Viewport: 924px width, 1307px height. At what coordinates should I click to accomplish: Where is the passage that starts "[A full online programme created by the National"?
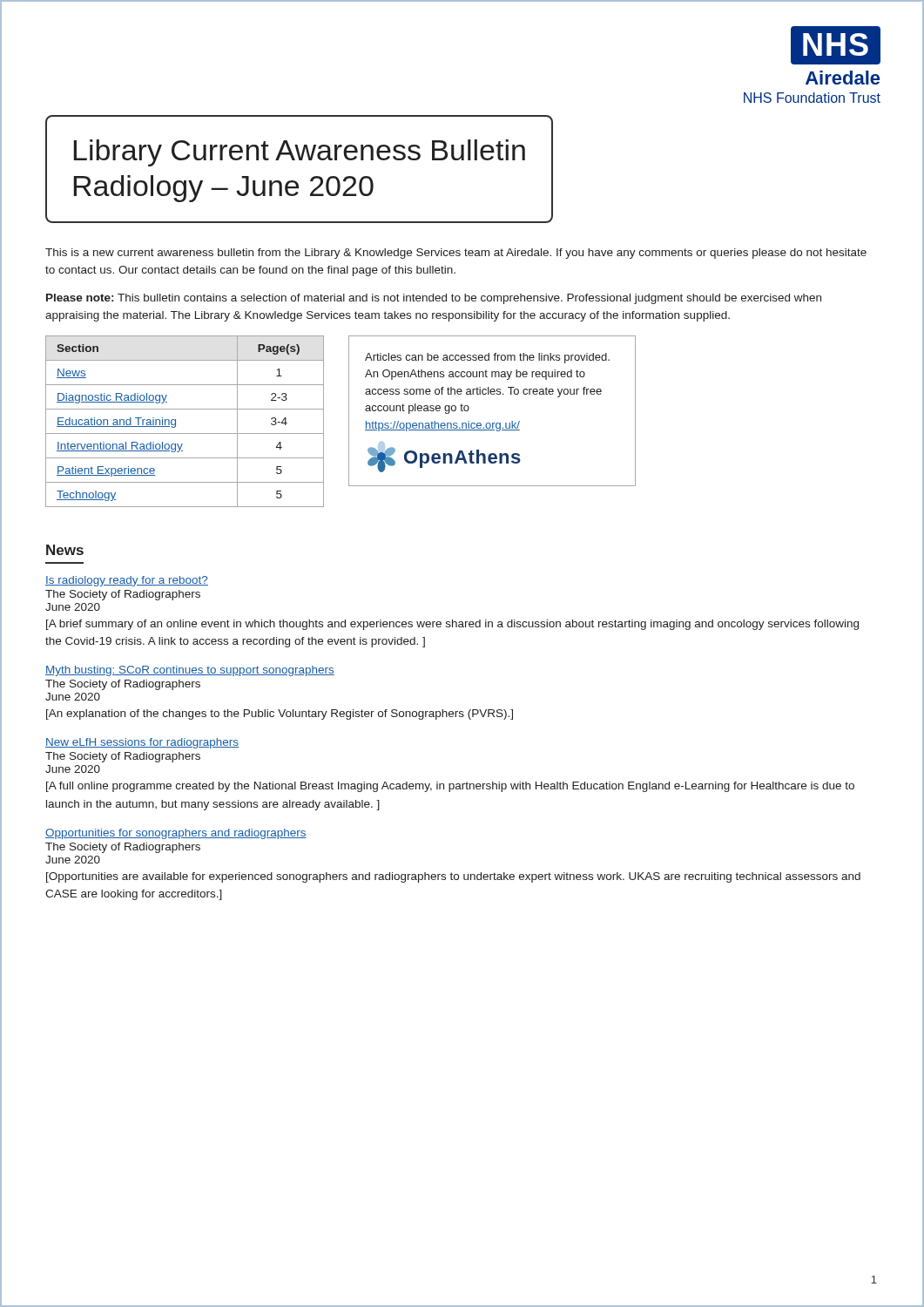[x=450, y=795]
